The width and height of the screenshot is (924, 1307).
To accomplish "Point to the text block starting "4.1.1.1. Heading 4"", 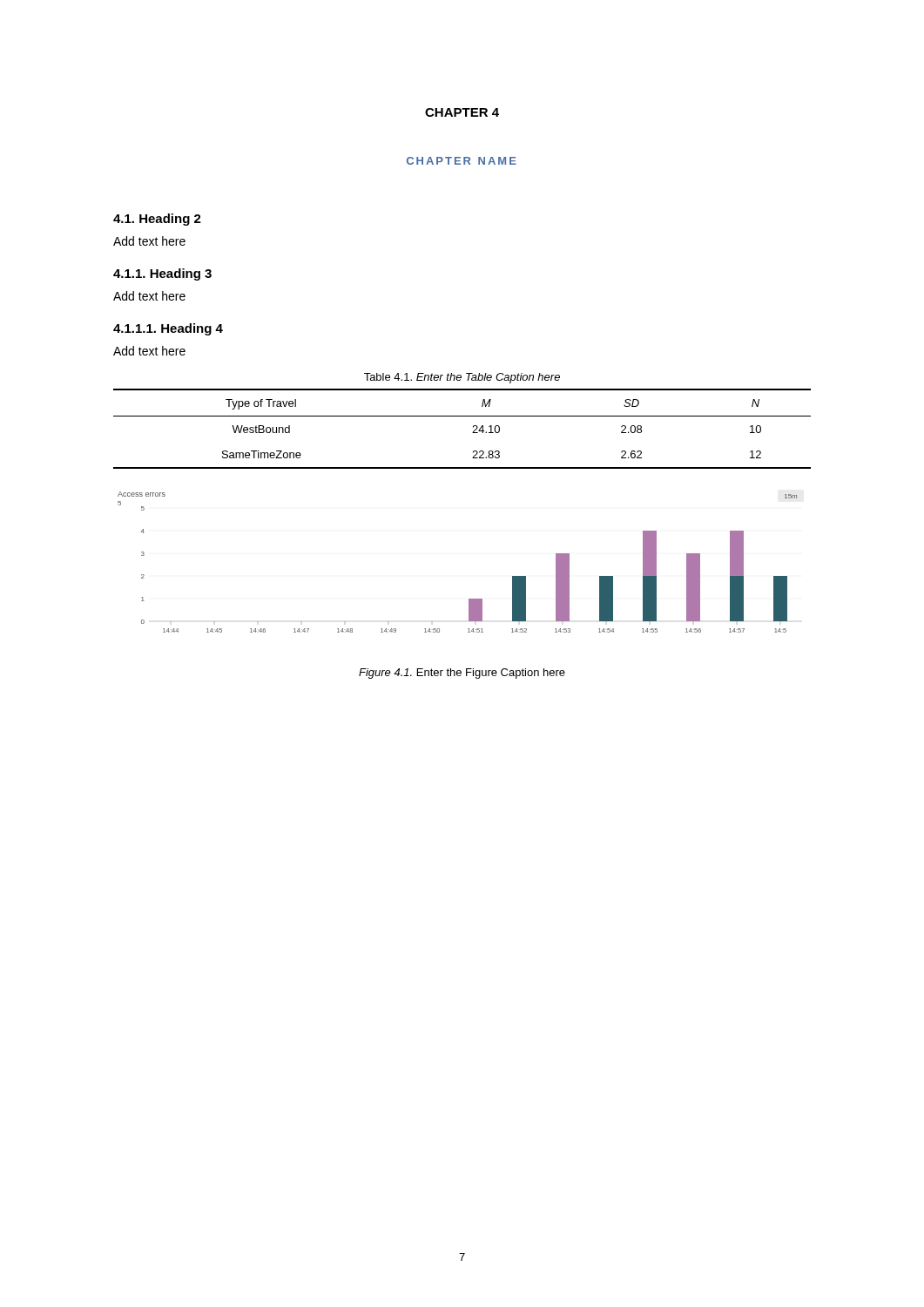I will [168, 328].
